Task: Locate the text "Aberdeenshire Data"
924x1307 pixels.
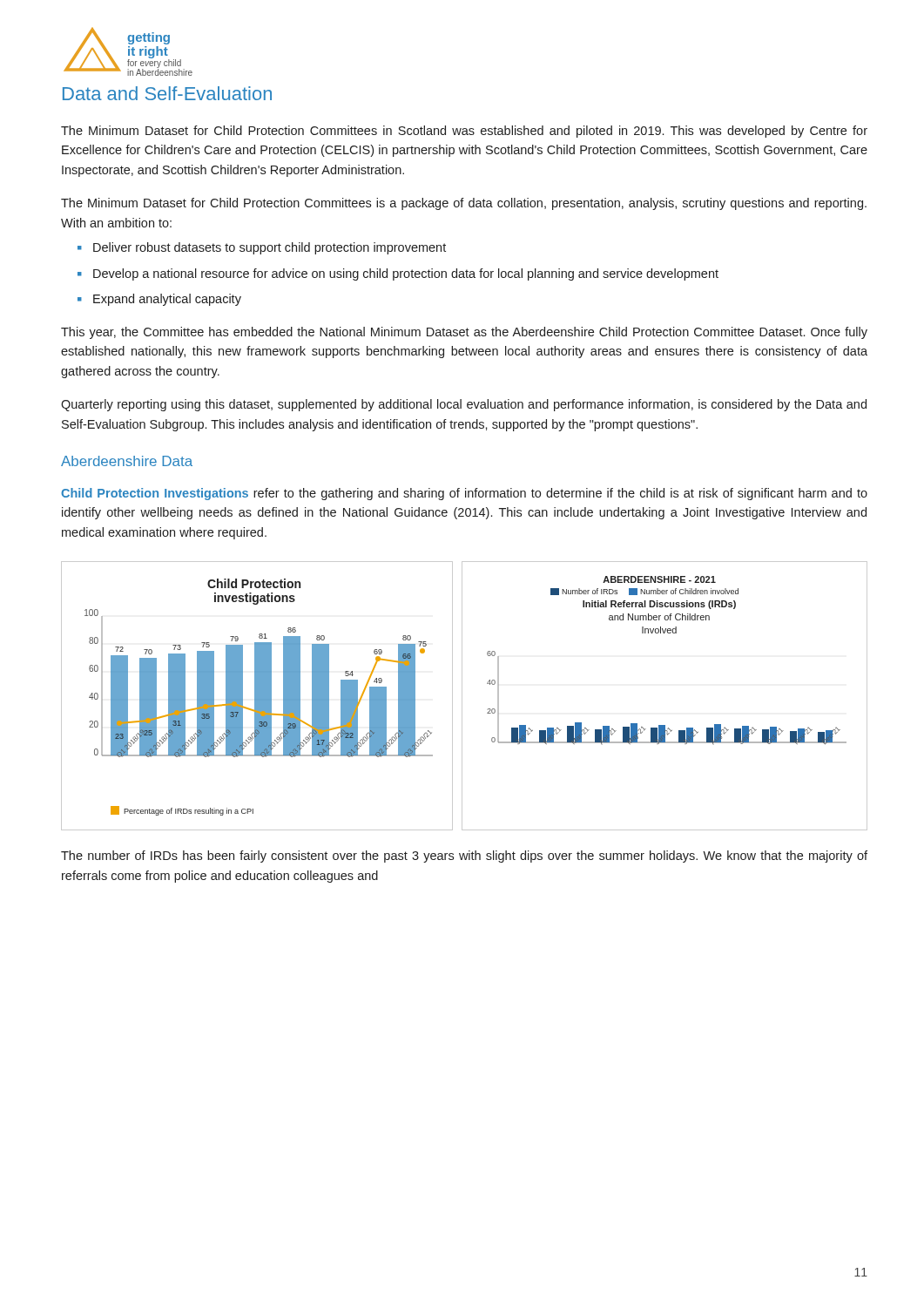Action: coord(127,461)
